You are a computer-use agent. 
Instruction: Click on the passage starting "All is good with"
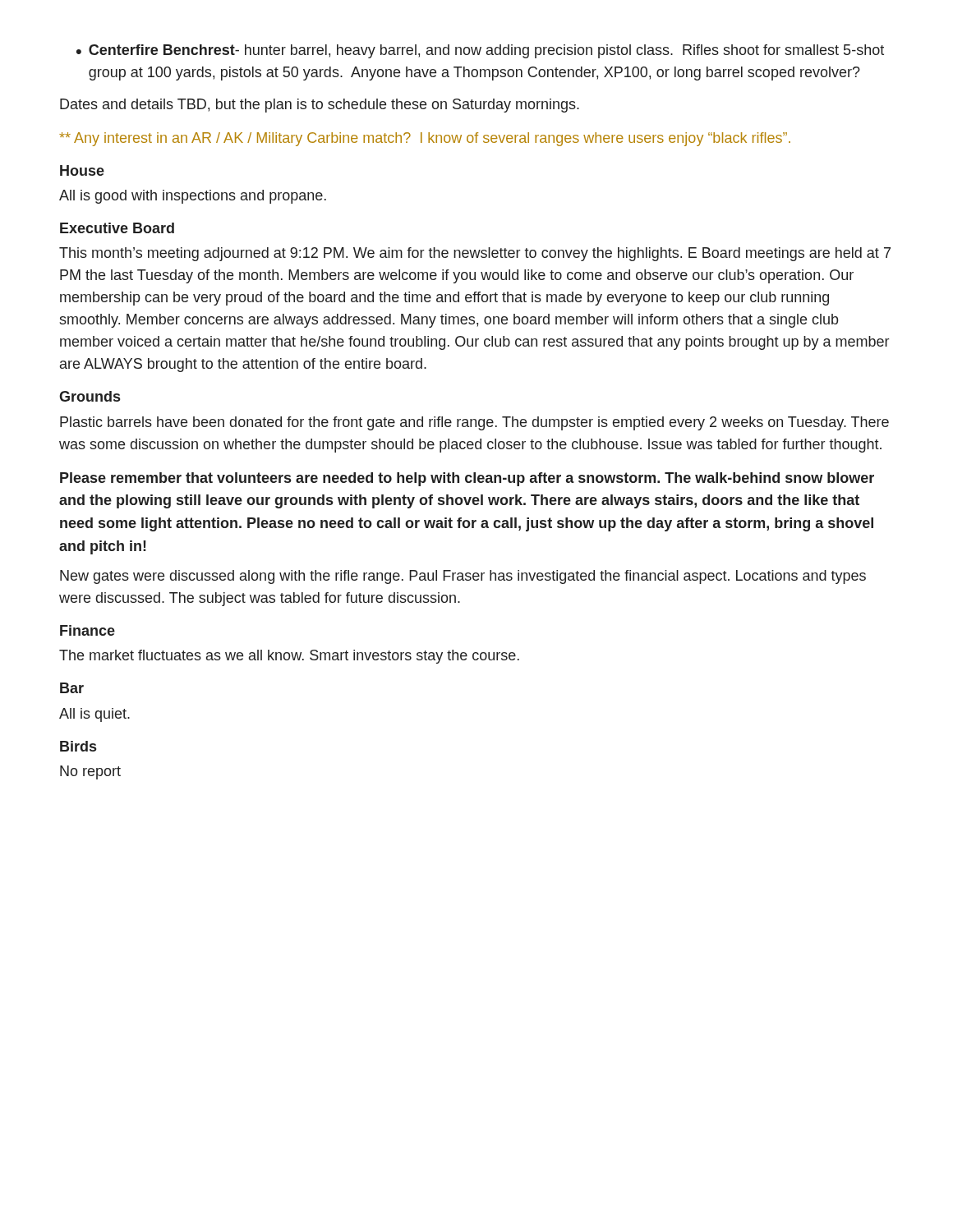tap(193, 196)
